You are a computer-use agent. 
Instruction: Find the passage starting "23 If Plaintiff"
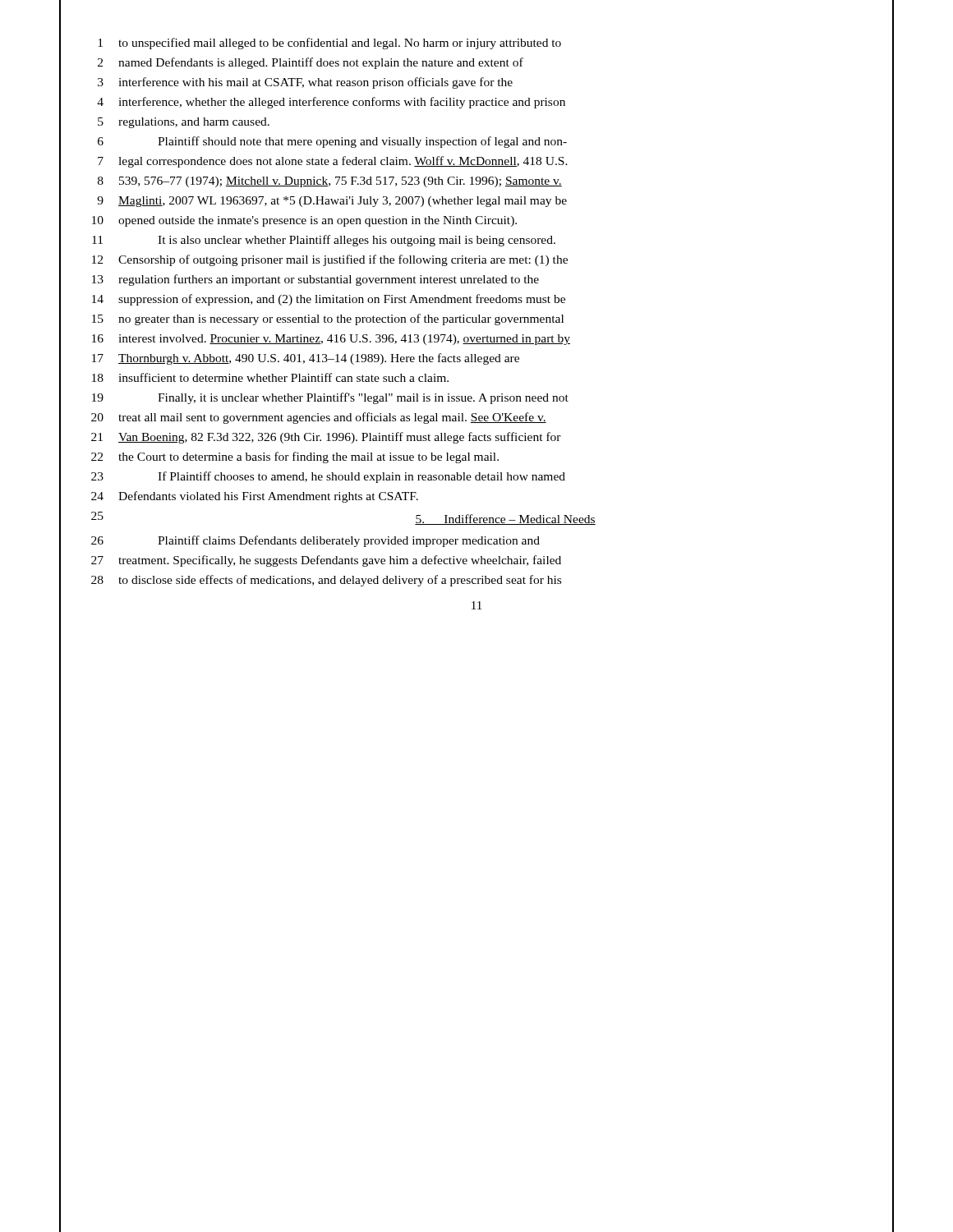(476, 487)
